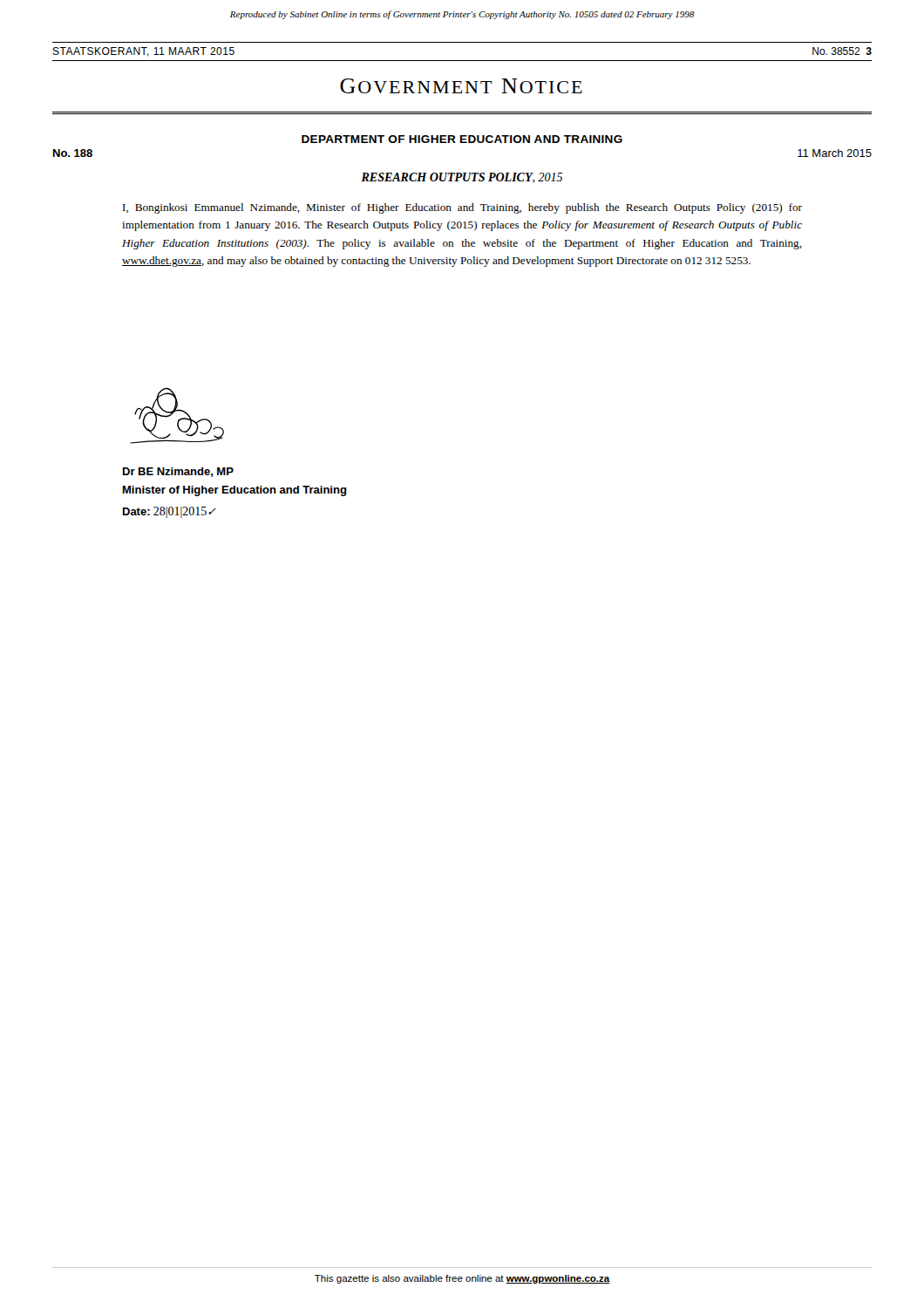Select the title that says "GOVERNMENT NOTICE"
This screenshot has width=924, height=1308.
coord(462,86)
